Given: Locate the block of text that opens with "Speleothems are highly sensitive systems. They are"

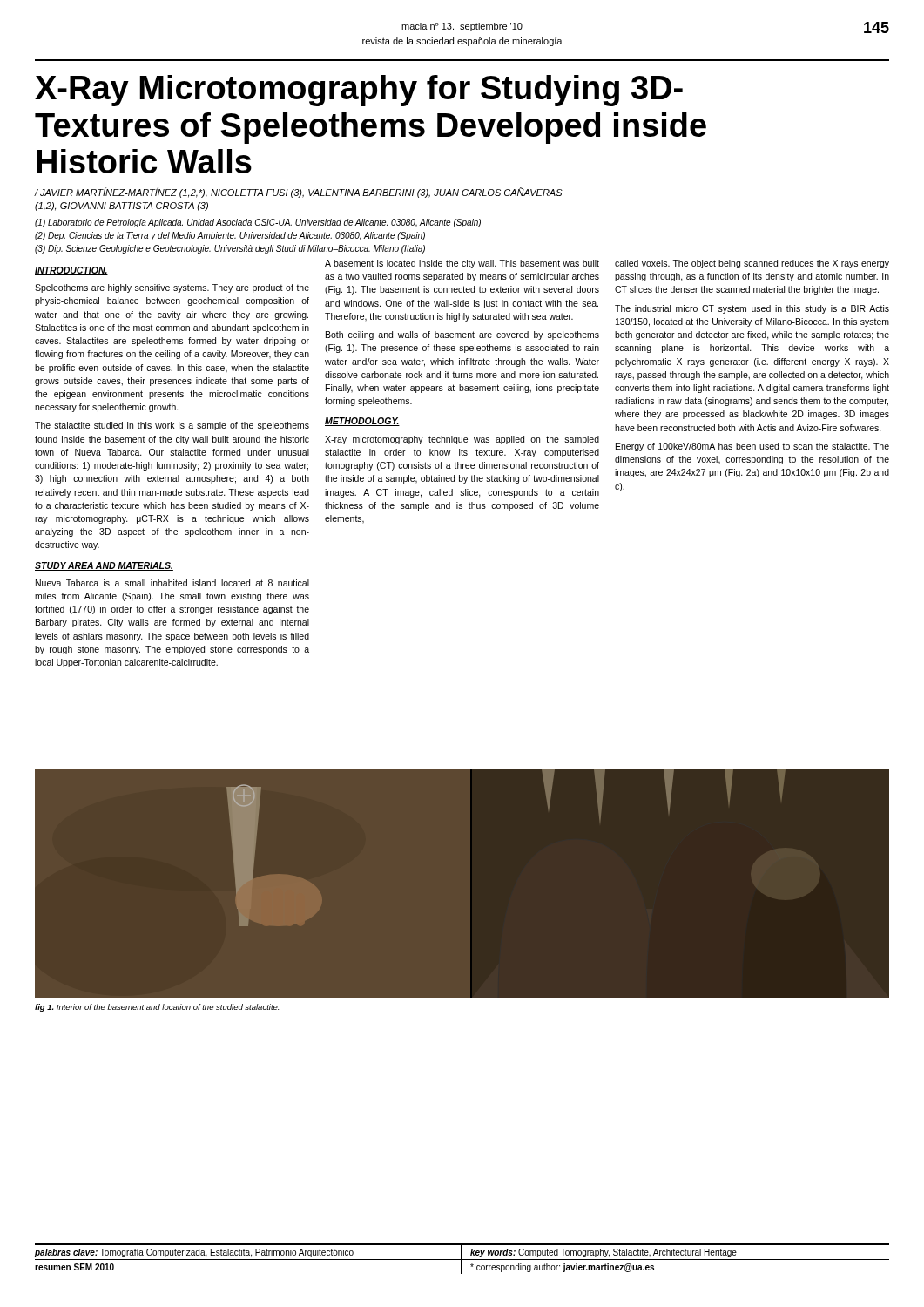Looking at the screenshot, I should pyautogui.click(x=172, y=417).
